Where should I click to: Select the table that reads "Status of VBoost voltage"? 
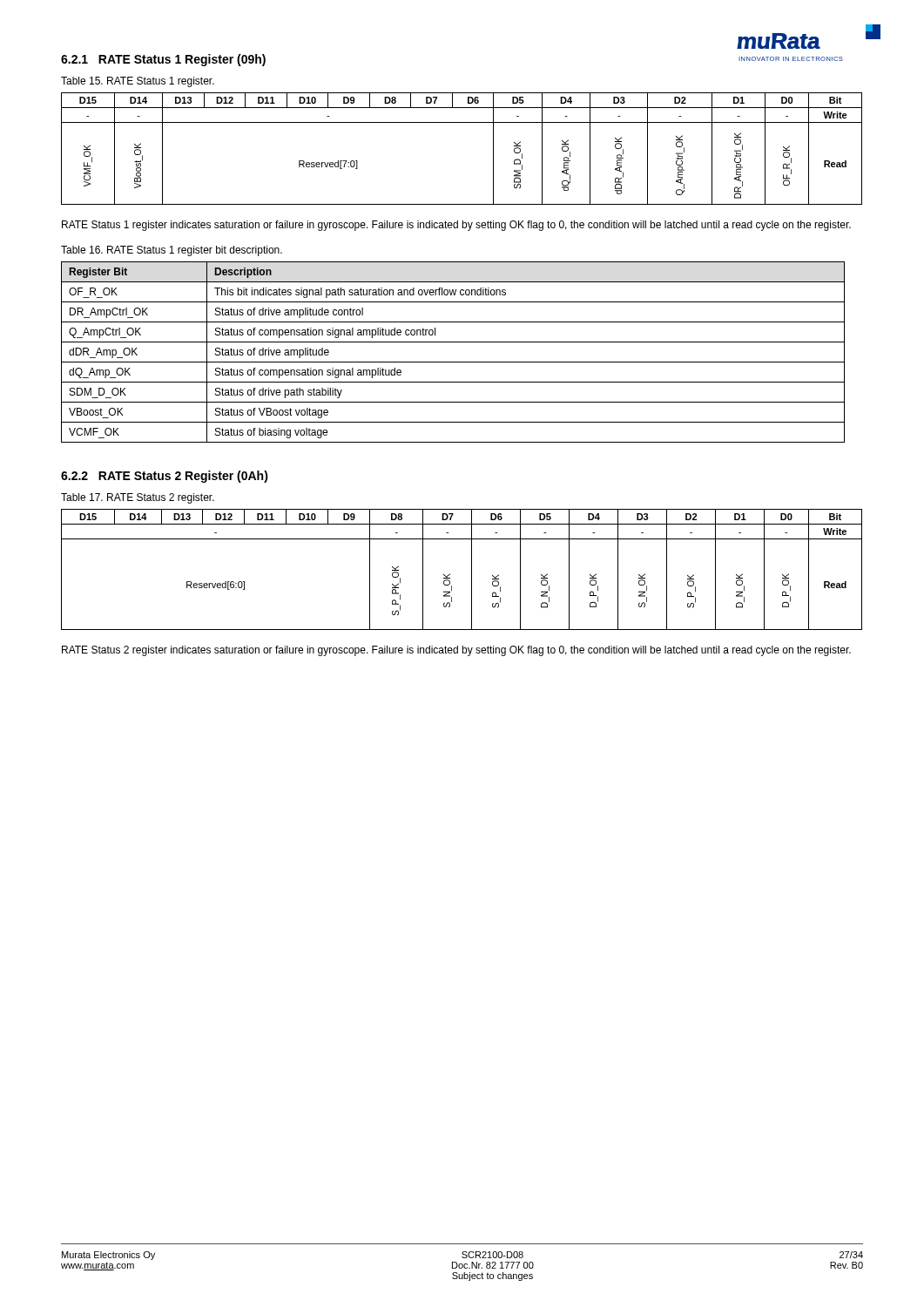point(462,352)
